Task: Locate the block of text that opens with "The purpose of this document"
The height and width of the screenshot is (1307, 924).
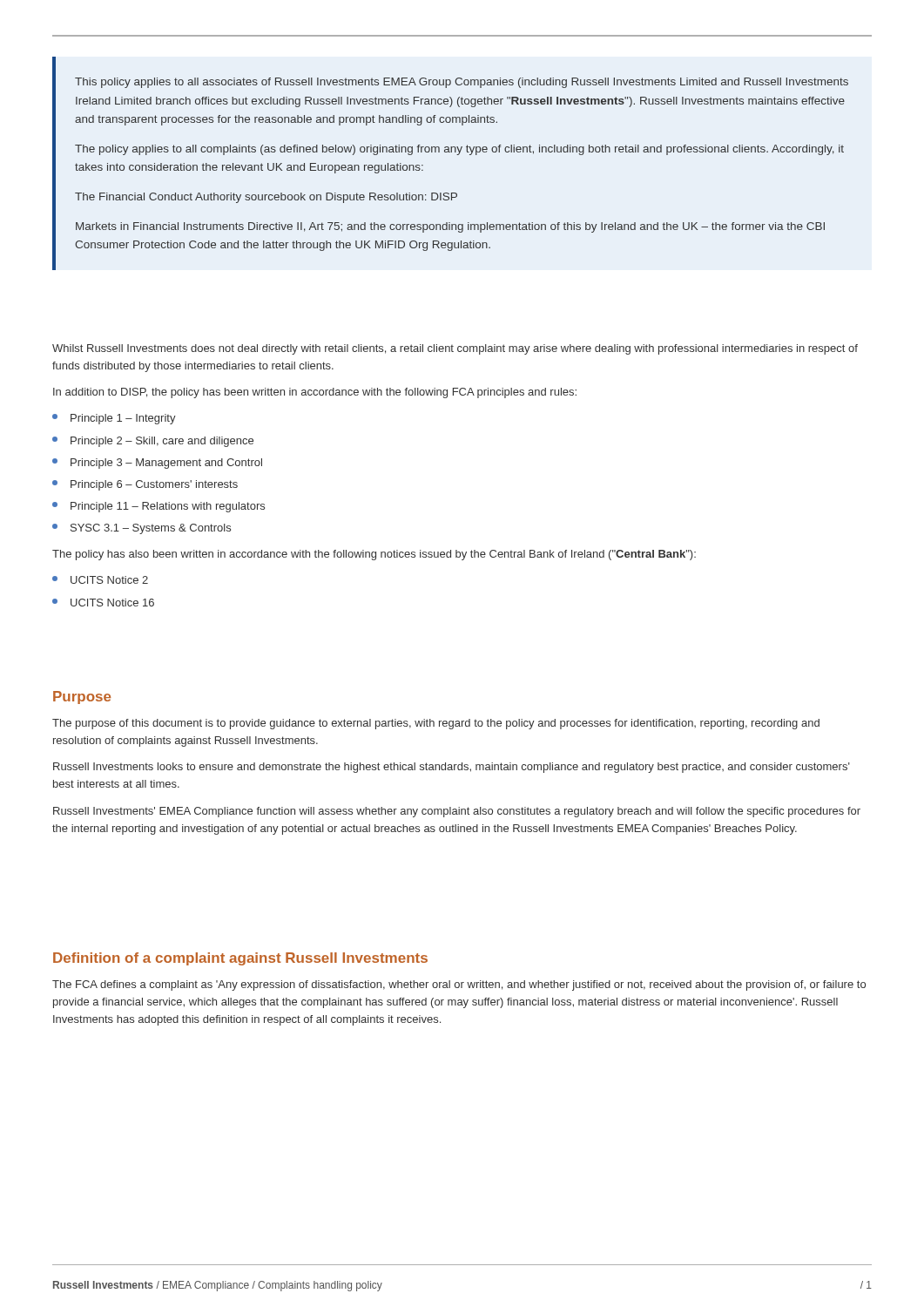Action: 462,776
